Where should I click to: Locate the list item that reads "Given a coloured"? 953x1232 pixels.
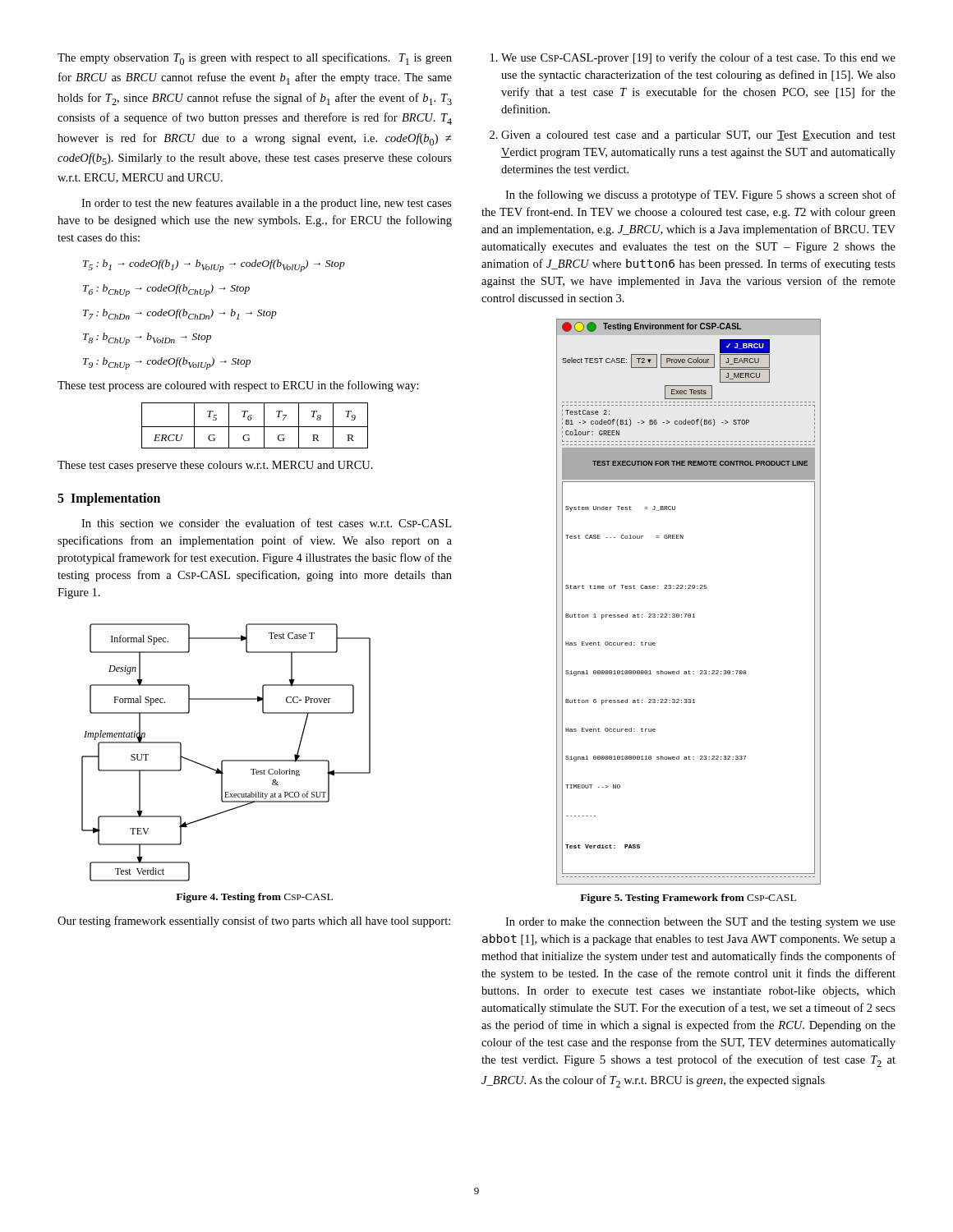coord(688,152)
